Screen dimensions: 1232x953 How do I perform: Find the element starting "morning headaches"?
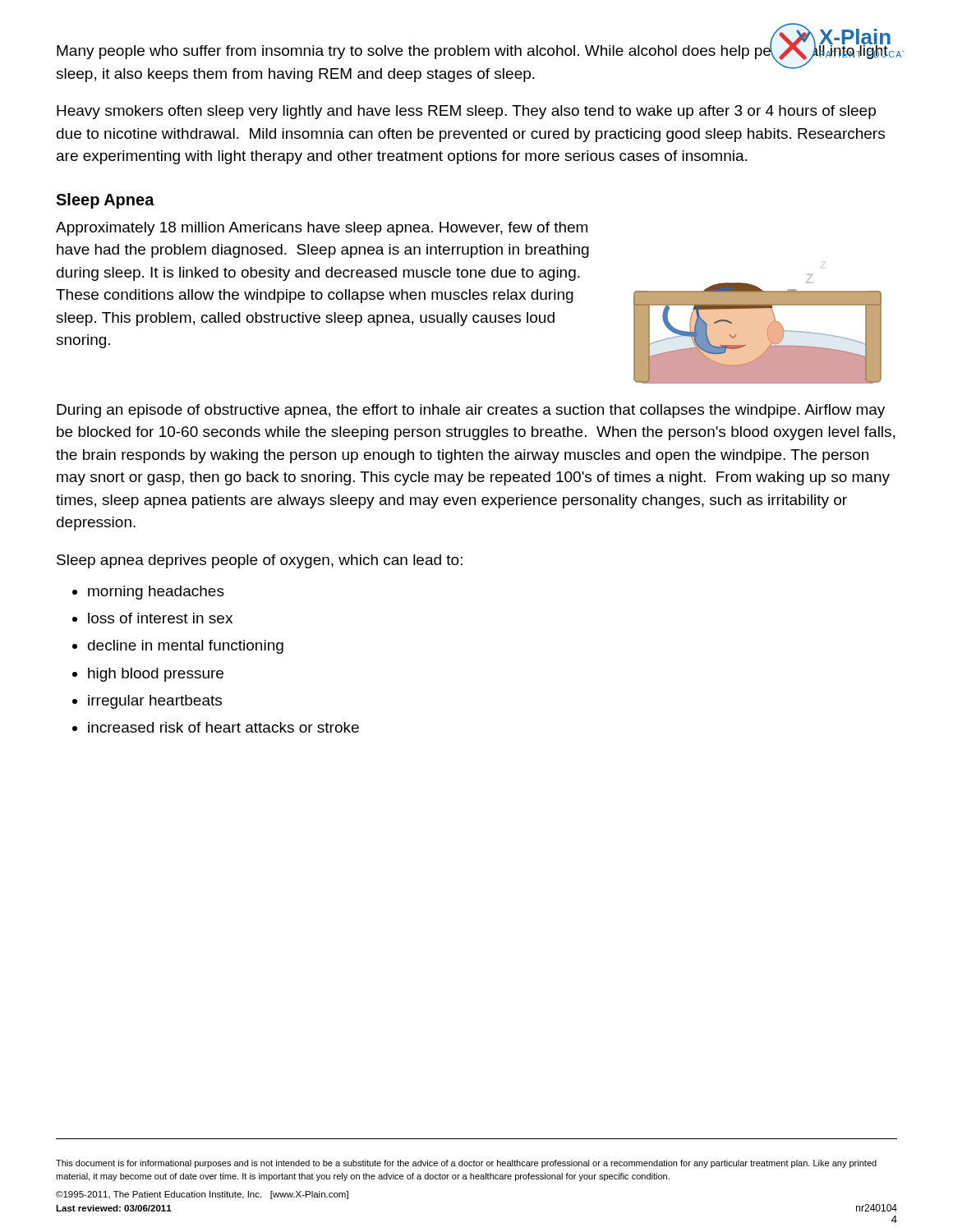tap(156, 591)
